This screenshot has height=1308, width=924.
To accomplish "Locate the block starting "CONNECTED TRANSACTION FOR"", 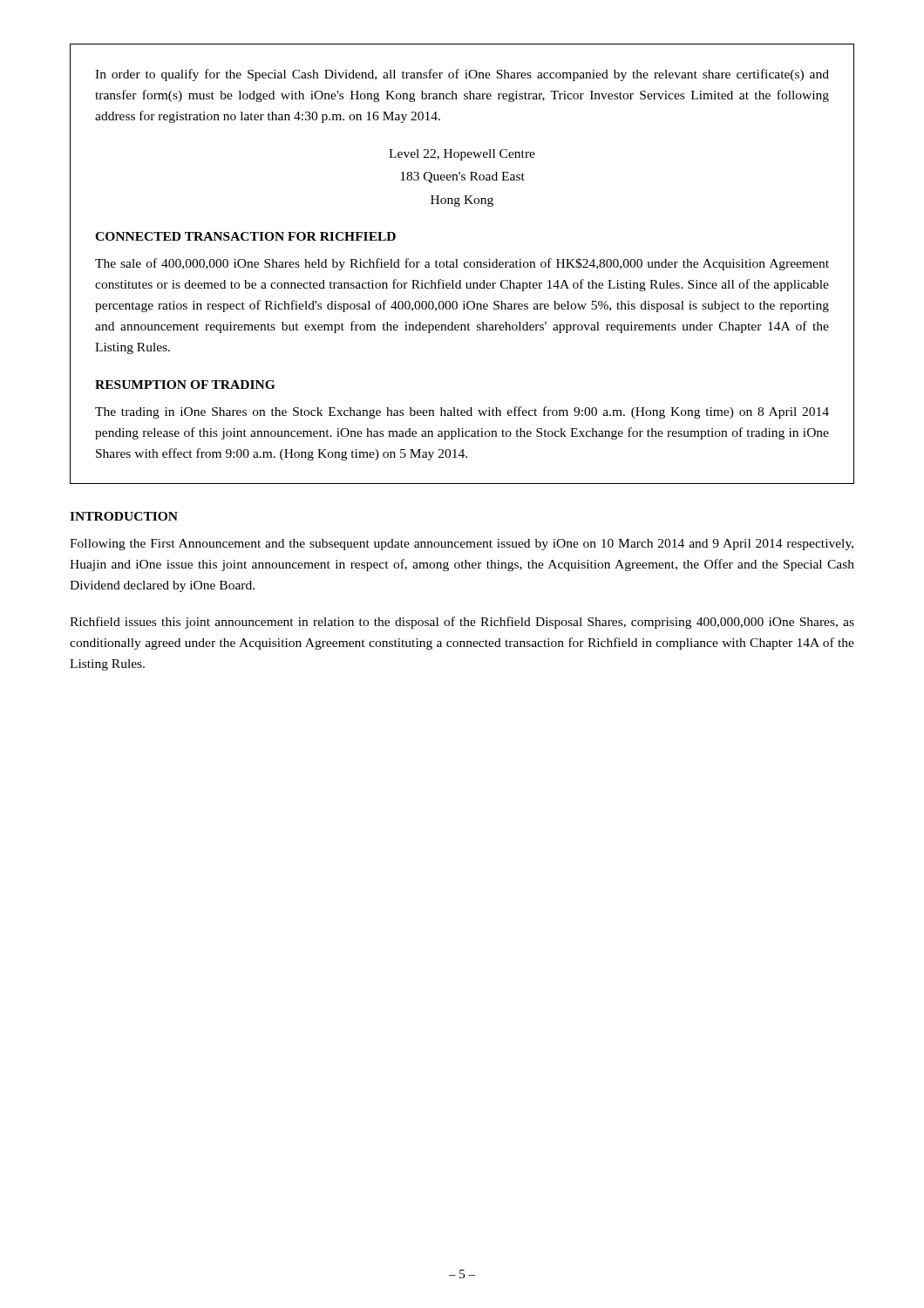I will 246,236.
